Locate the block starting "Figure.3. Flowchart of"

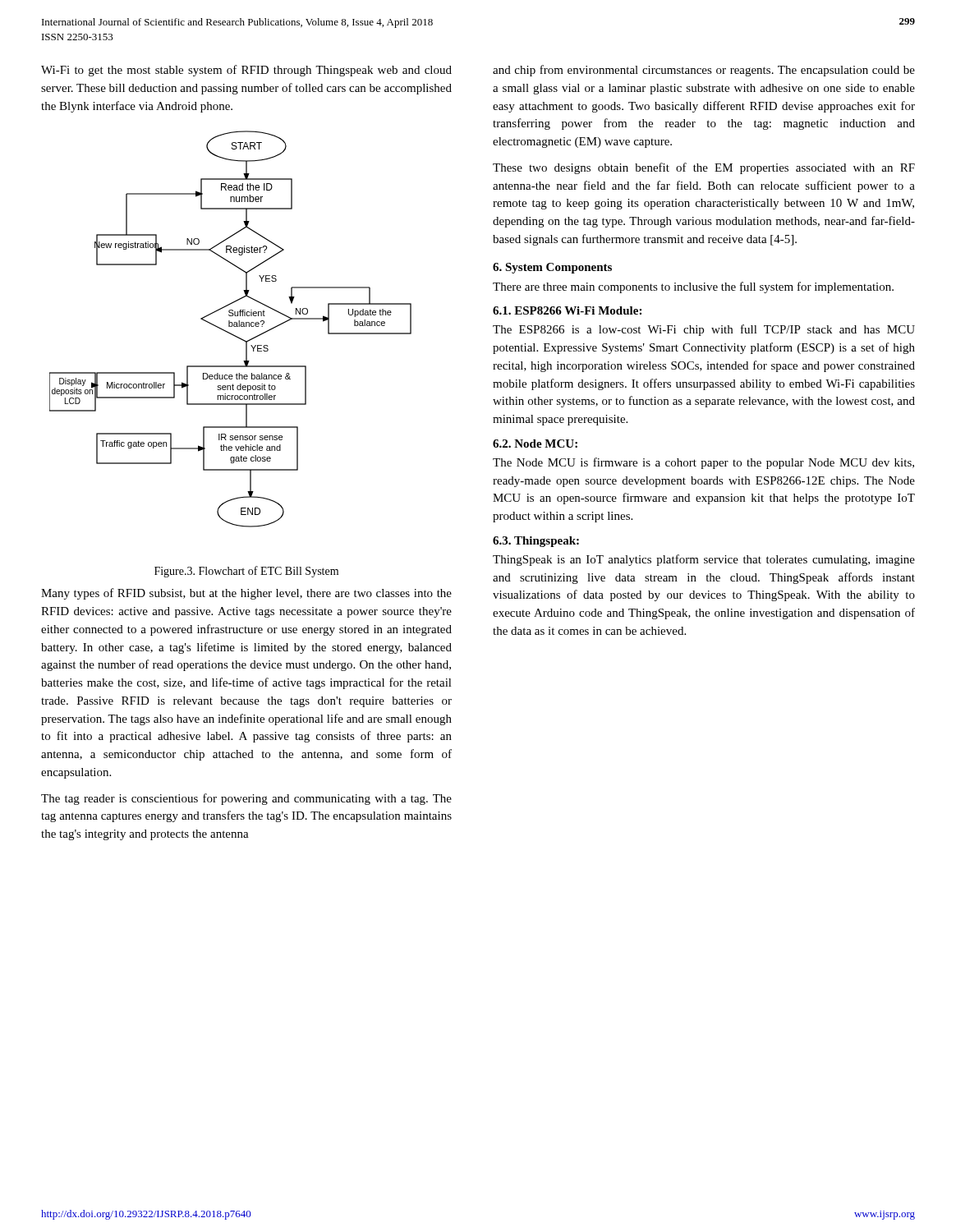click(246, 571)
